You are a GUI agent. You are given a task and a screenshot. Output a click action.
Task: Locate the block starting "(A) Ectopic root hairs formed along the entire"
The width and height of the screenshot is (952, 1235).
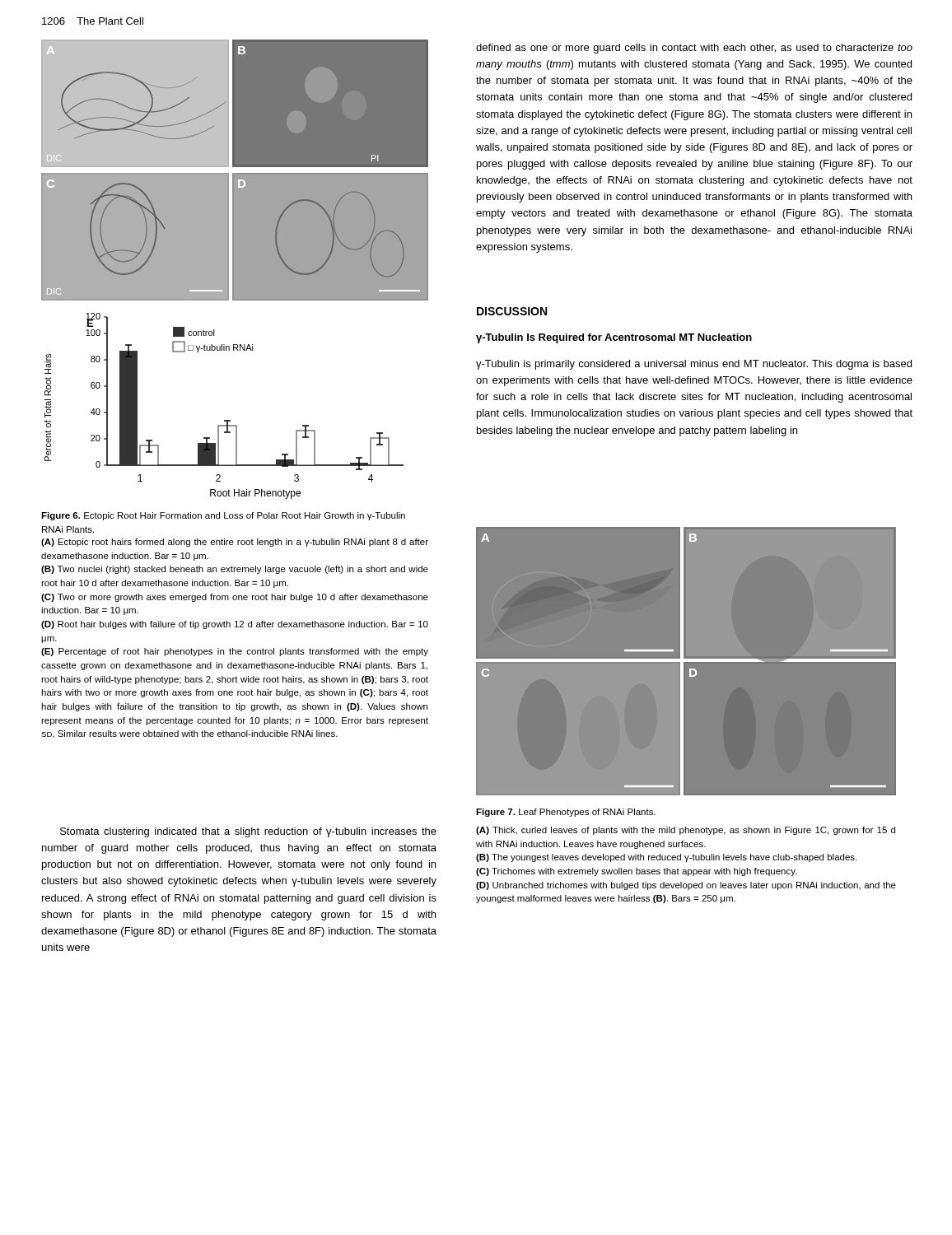coord(235,638)
